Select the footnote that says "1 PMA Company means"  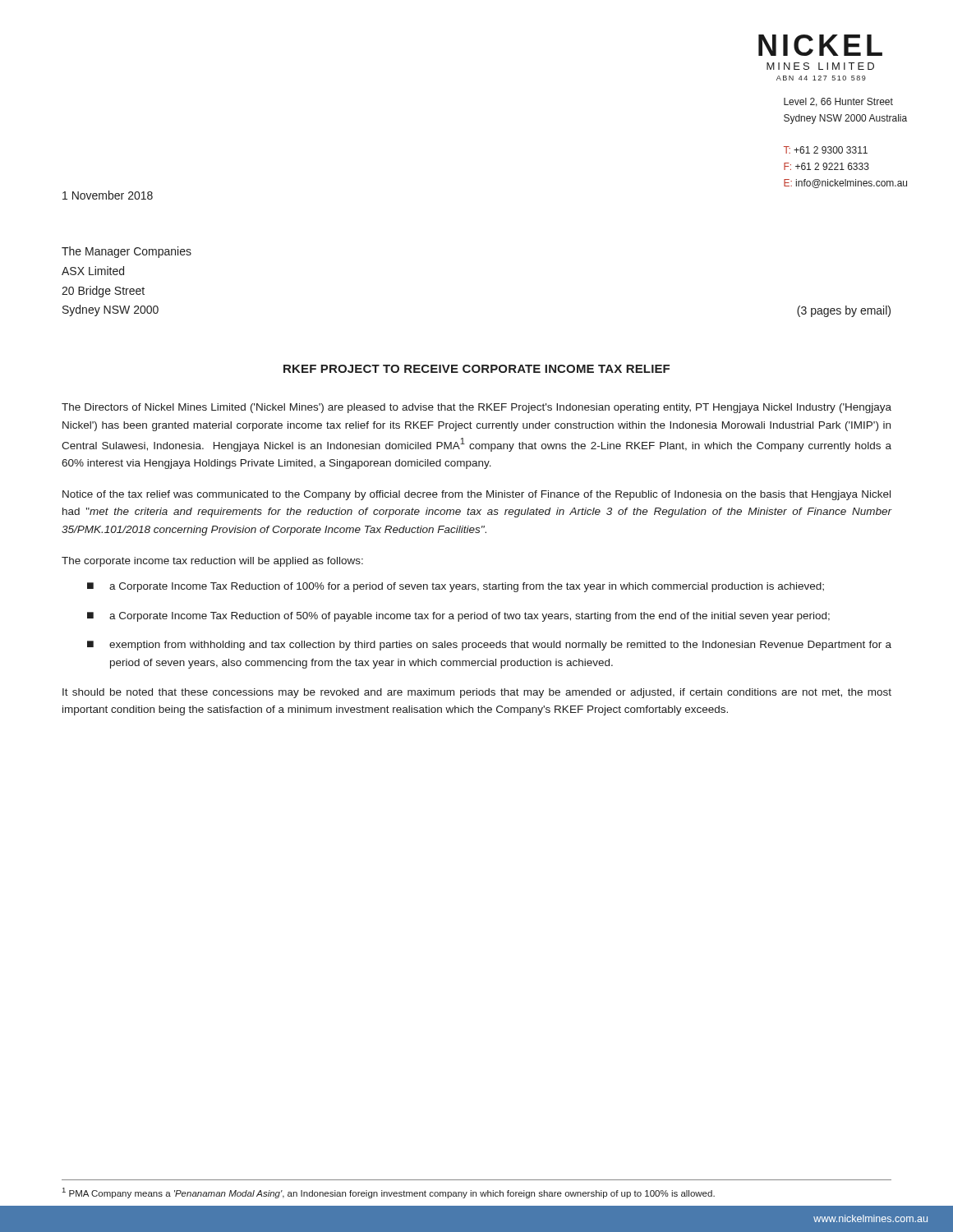[x=388, y=1192]
